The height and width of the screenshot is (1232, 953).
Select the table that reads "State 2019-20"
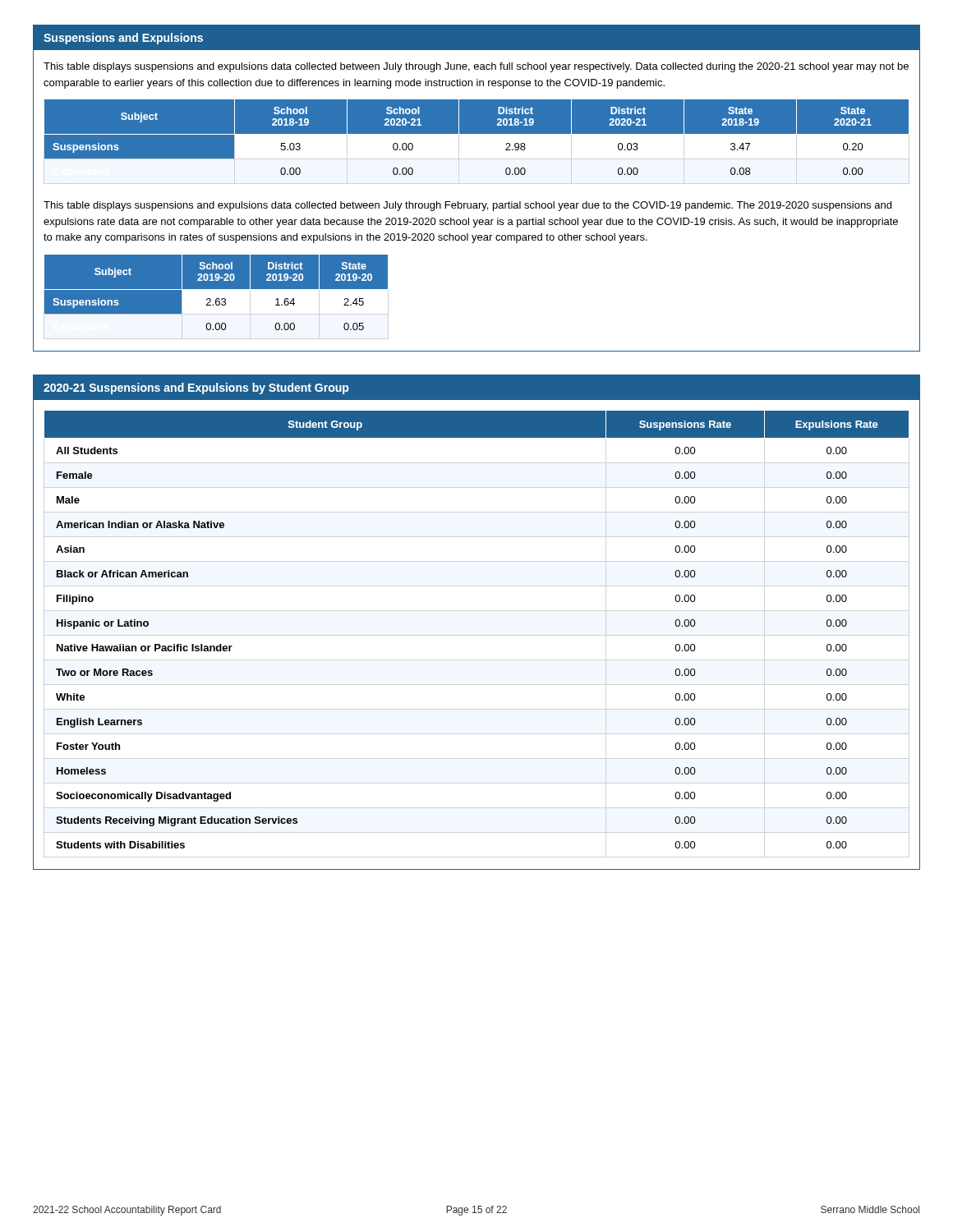[x=476, y=296]
